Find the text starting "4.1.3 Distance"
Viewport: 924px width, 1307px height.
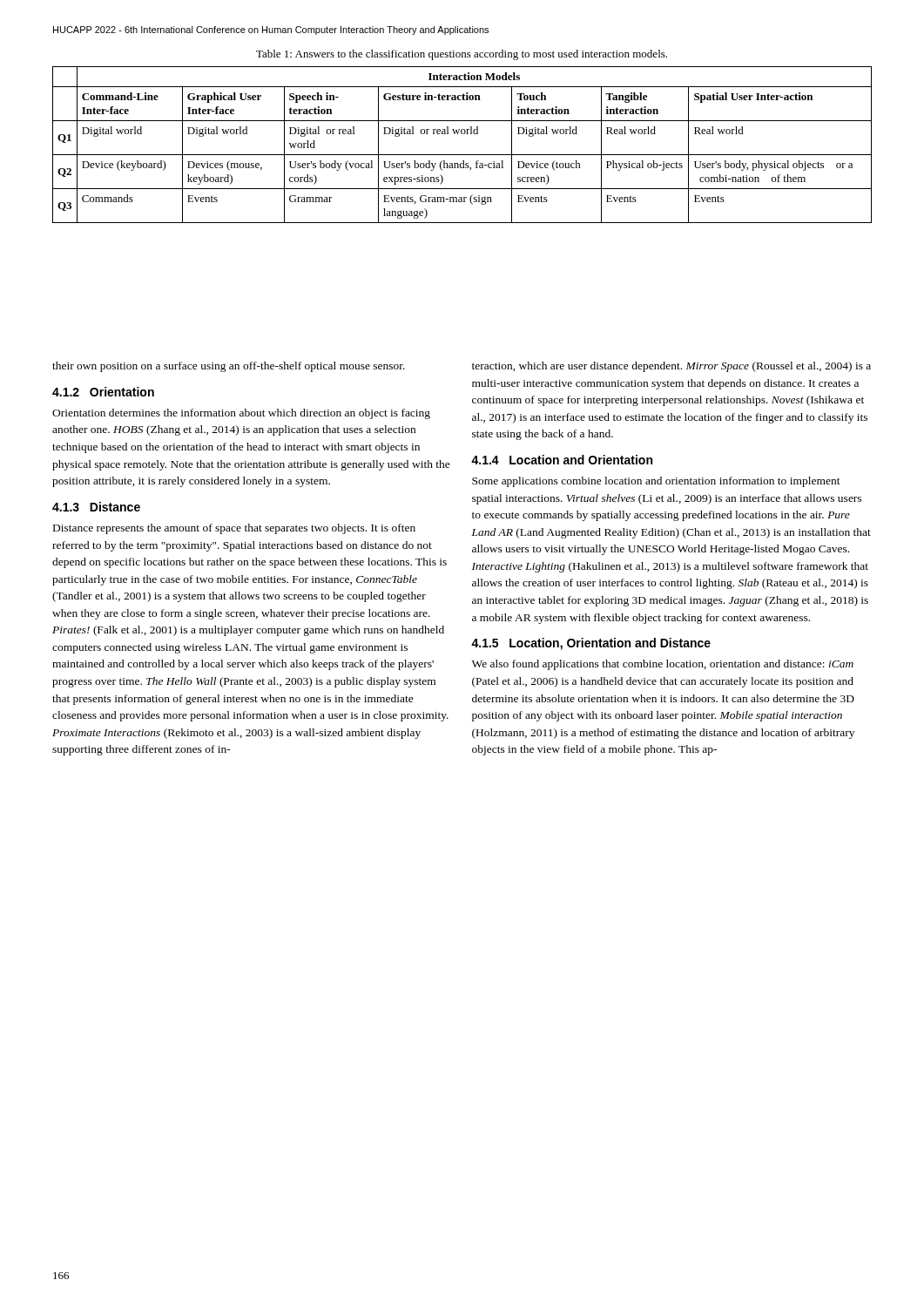click(96, 507)
